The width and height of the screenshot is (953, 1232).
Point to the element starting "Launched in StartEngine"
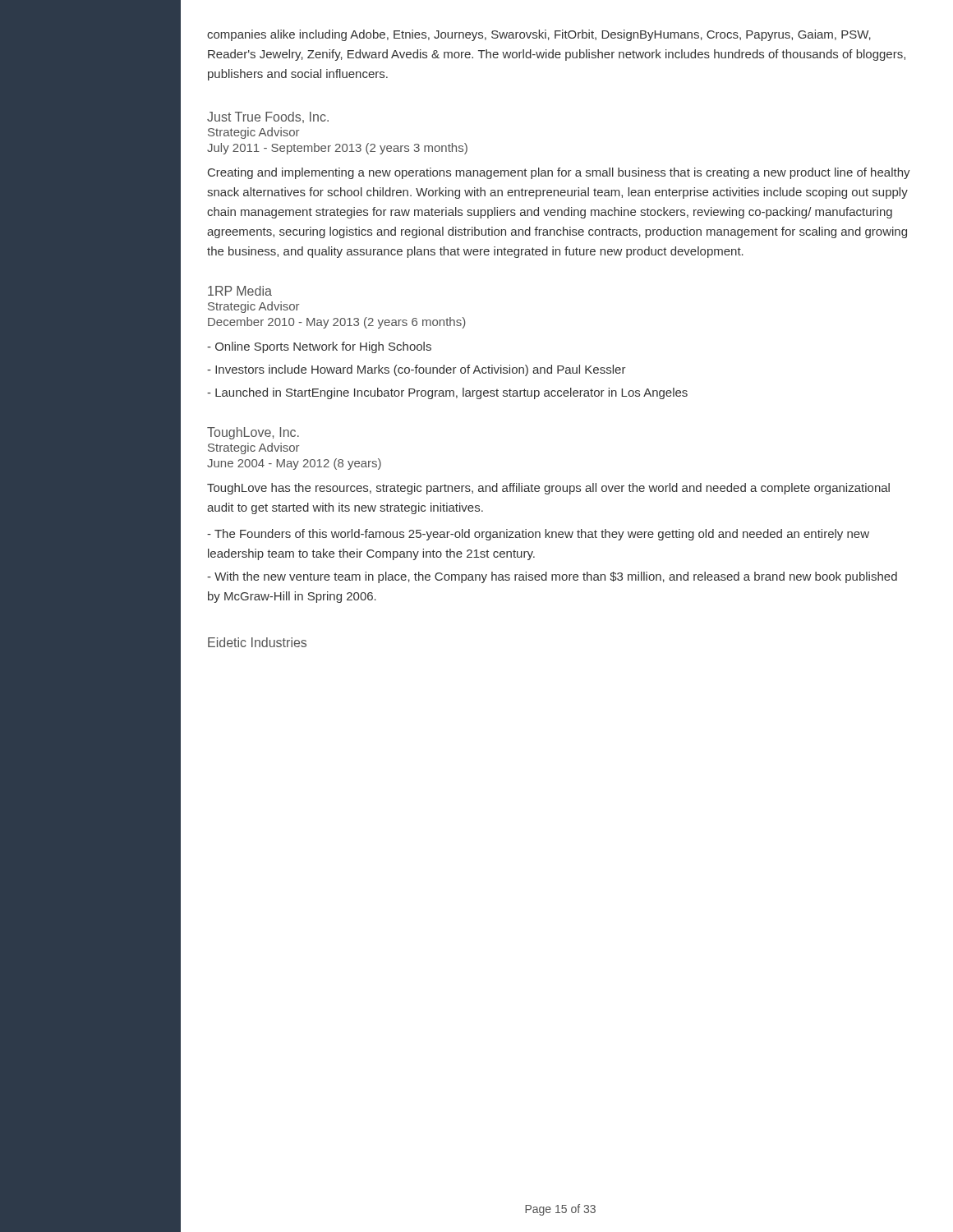click(447, 392)
